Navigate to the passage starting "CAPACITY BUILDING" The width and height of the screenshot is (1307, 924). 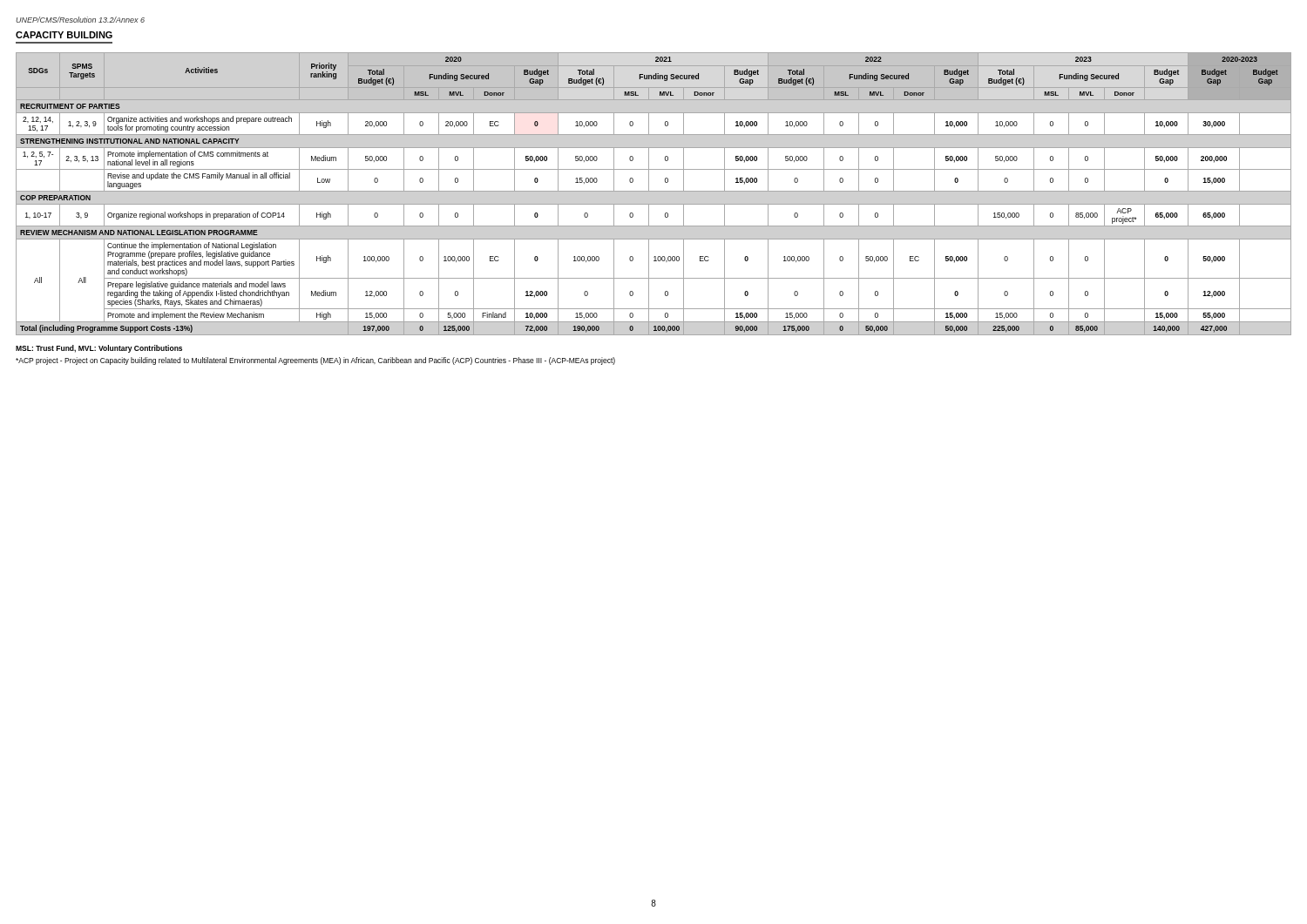(x=64, y=35)
